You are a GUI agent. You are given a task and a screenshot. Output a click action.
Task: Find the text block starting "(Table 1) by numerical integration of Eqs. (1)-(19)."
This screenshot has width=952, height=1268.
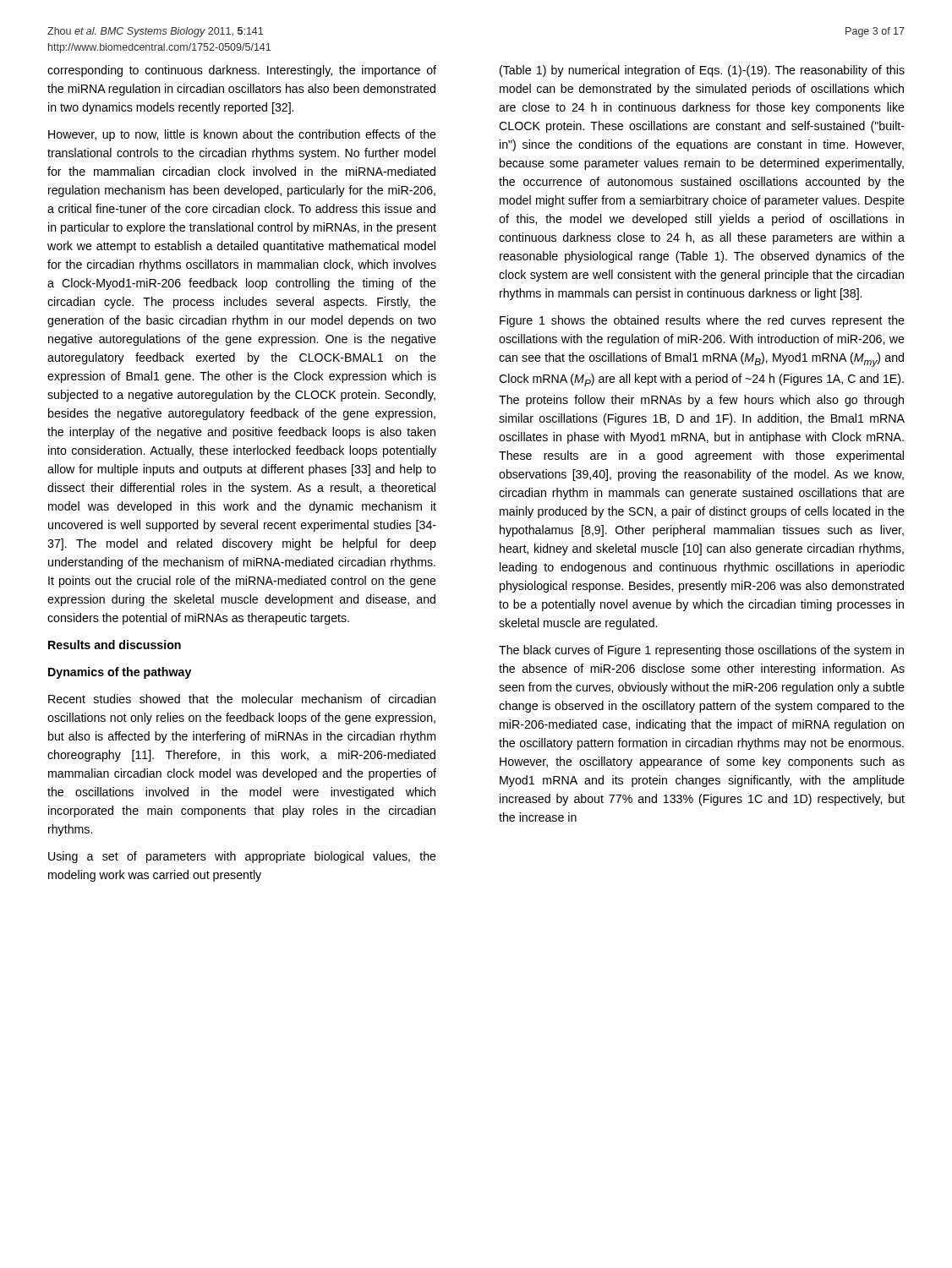click(x=702, y=182)
